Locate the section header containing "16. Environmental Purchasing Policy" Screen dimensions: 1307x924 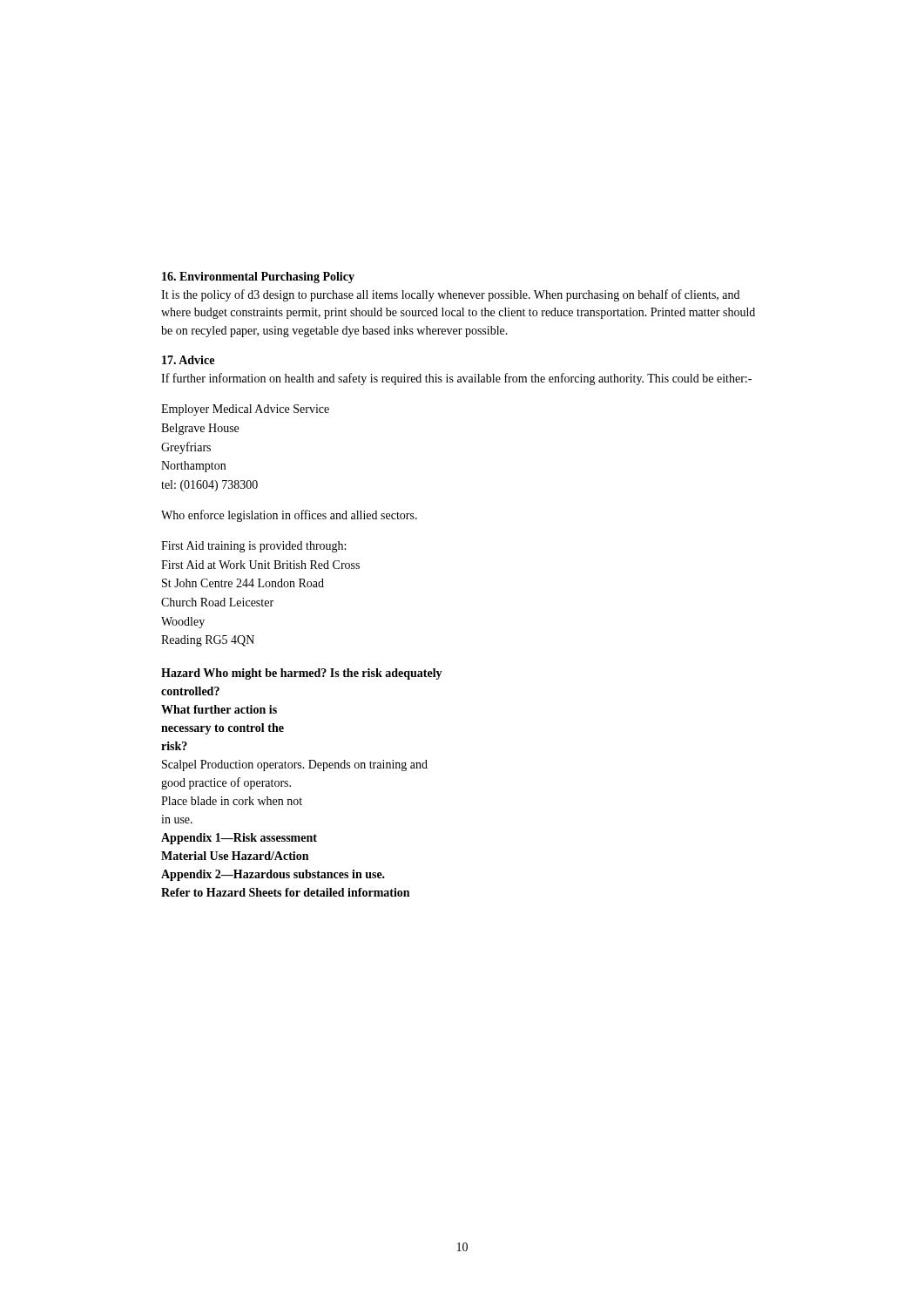258,277
